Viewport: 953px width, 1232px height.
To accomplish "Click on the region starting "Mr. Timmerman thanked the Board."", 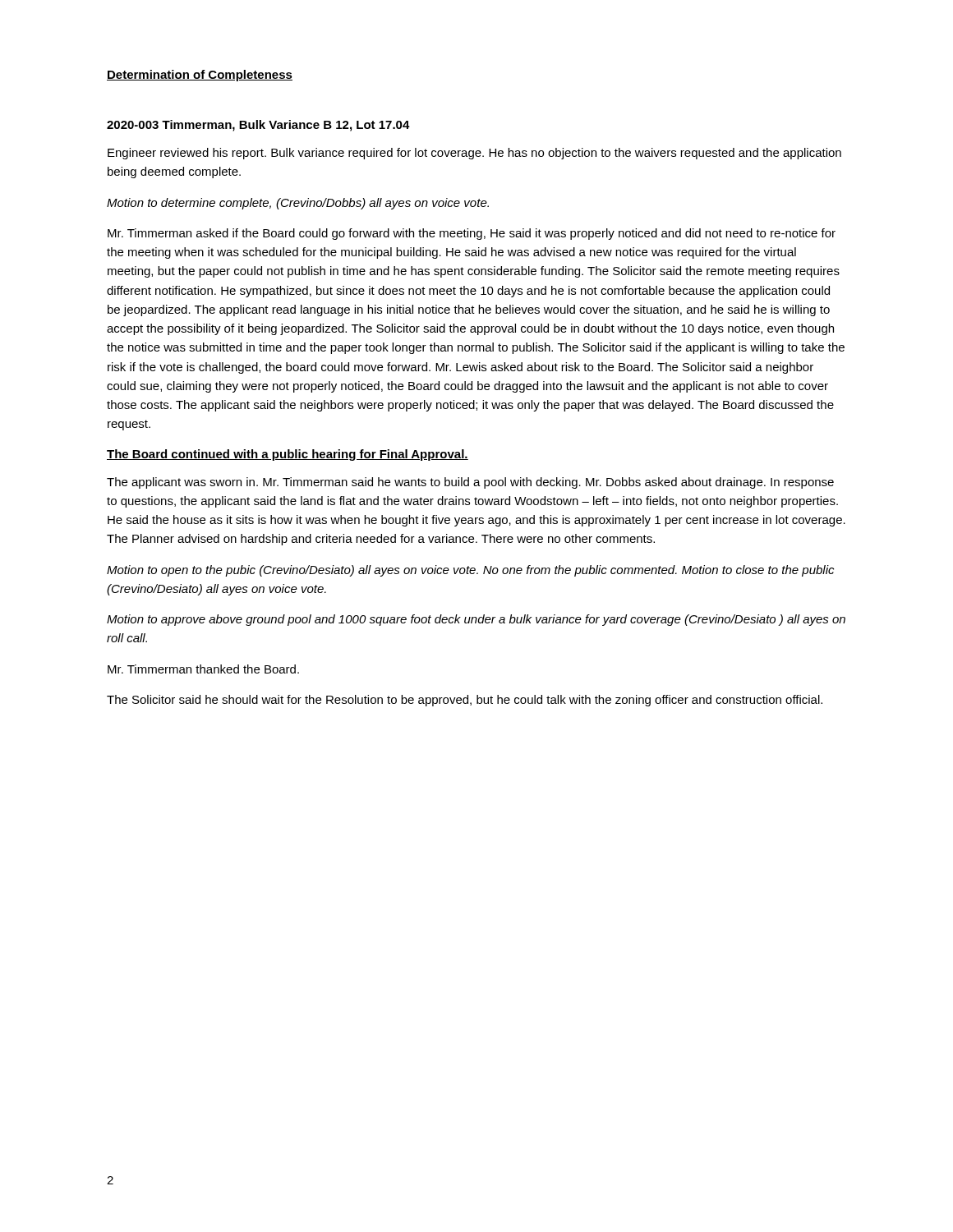I will 203,669.
